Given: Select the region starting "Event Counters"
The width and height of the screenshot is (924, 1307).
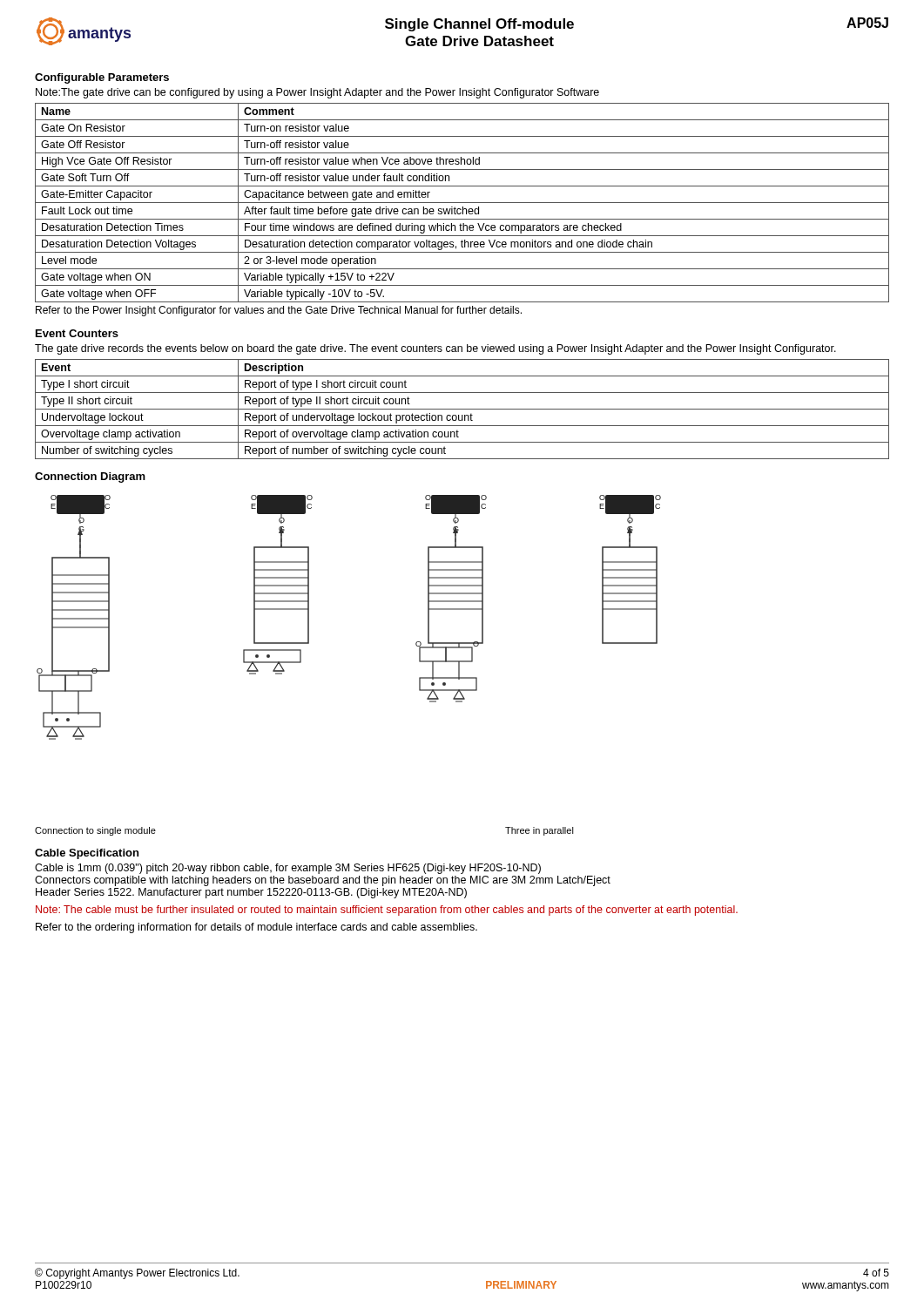Looking at the screenshot, I should pyautogui.click(x=77, y=333).
